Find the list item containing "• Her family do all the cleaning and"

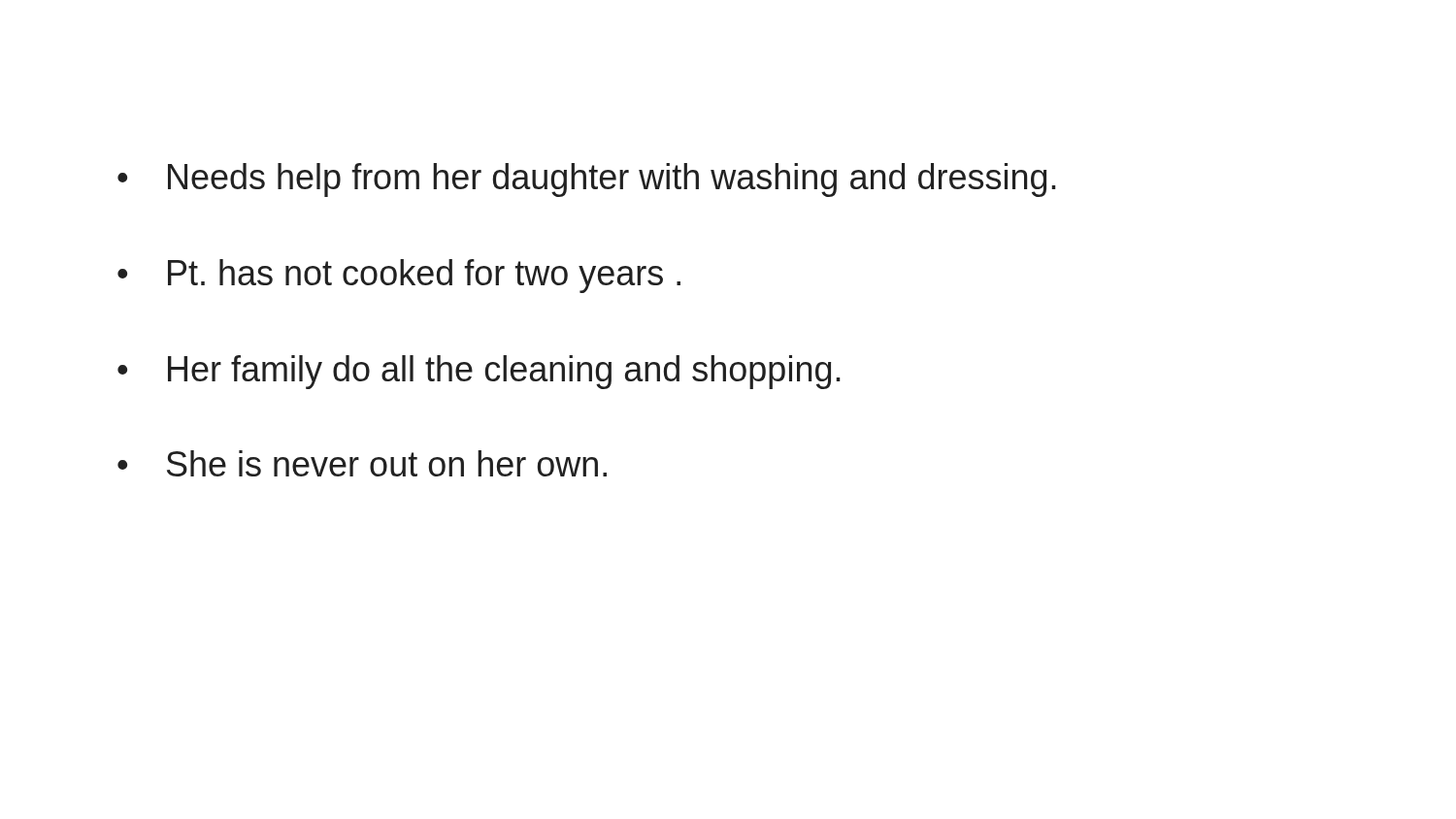[480, 370]
